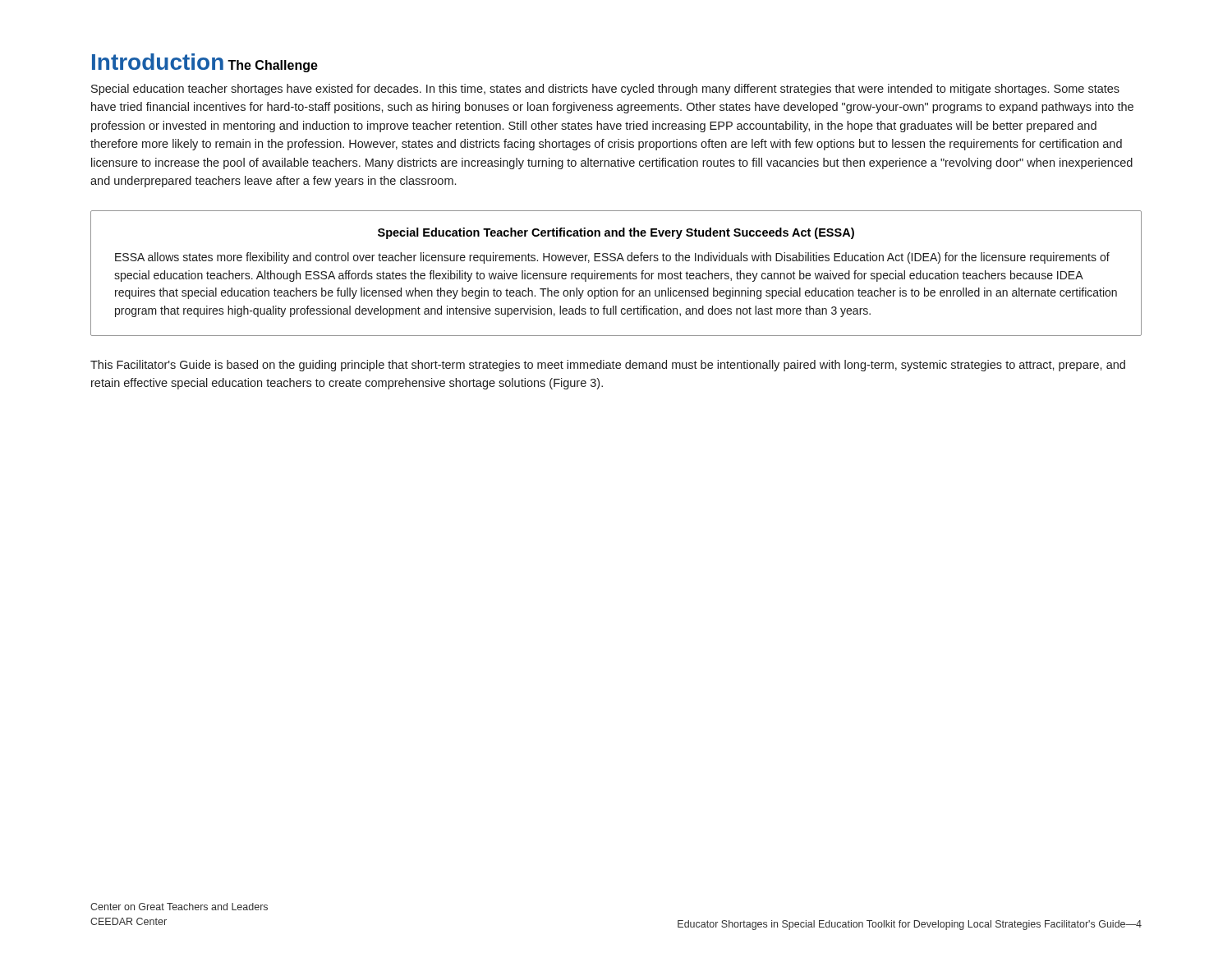Click on the block starting "Special Education Teacher Certification"

[616, 273]
